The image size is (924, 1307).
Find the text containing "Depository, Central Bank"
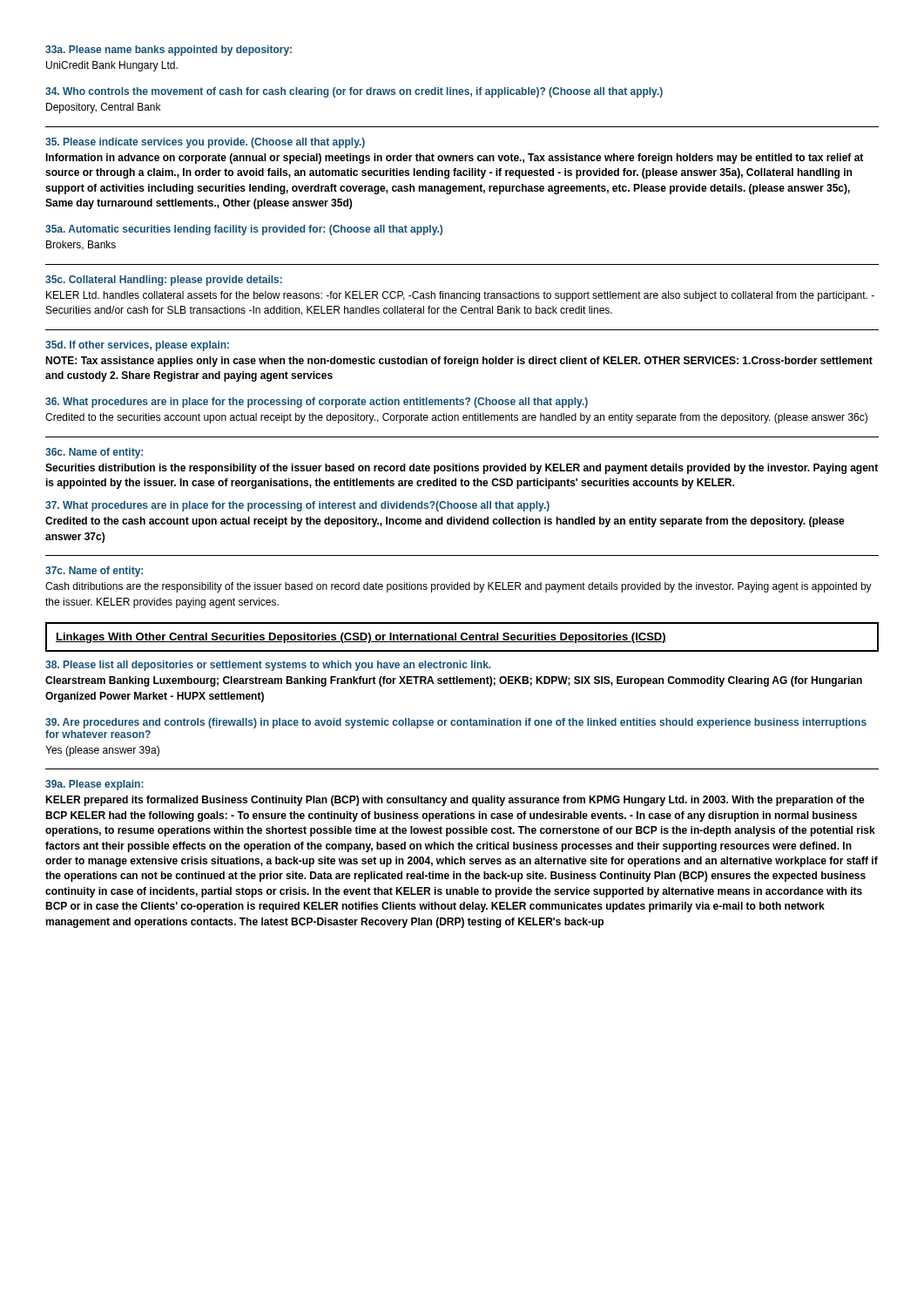click(103, 108)
